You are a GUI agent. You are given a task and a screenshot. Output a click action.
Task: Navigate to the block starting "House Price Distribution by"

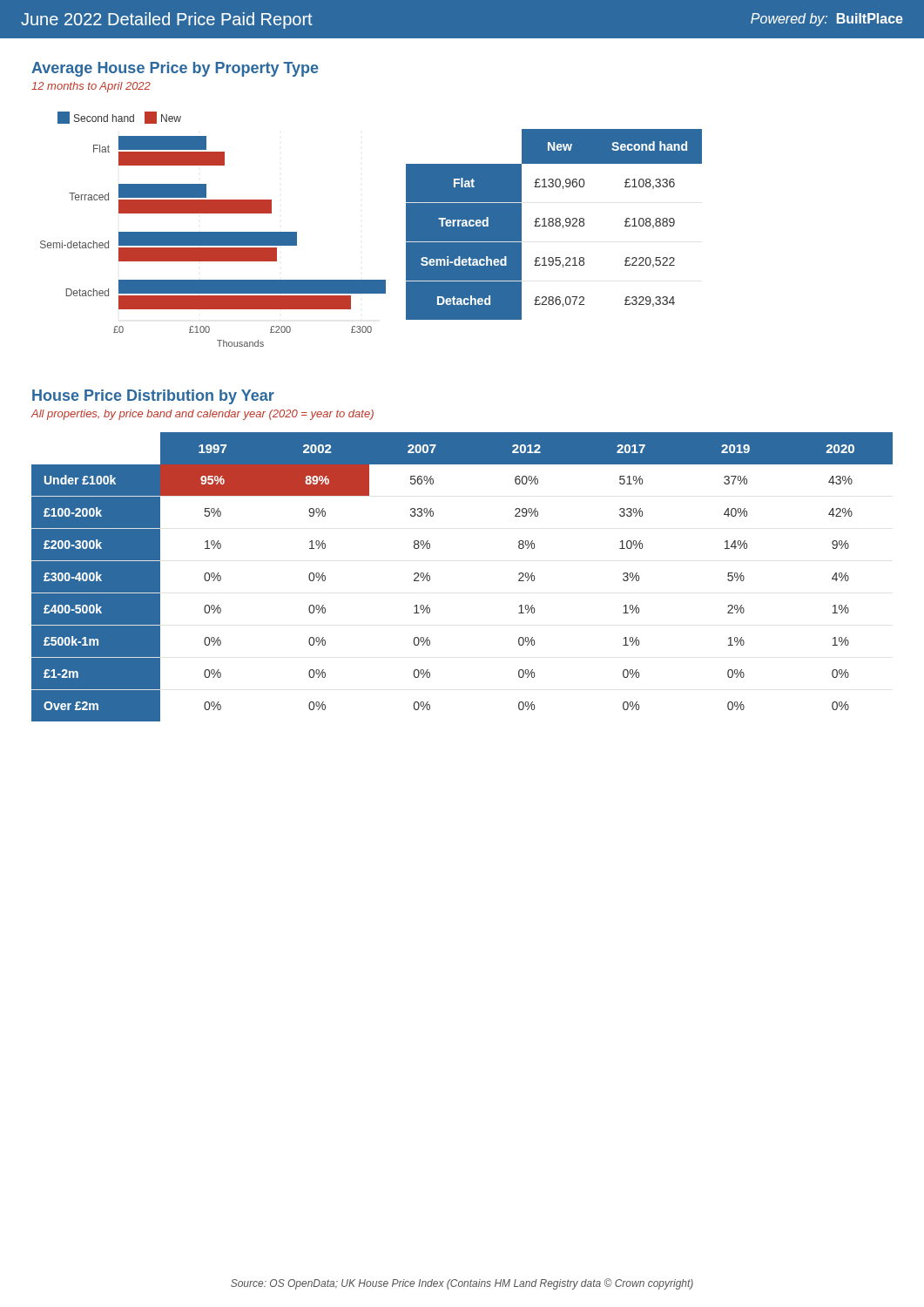coord(153,396)
